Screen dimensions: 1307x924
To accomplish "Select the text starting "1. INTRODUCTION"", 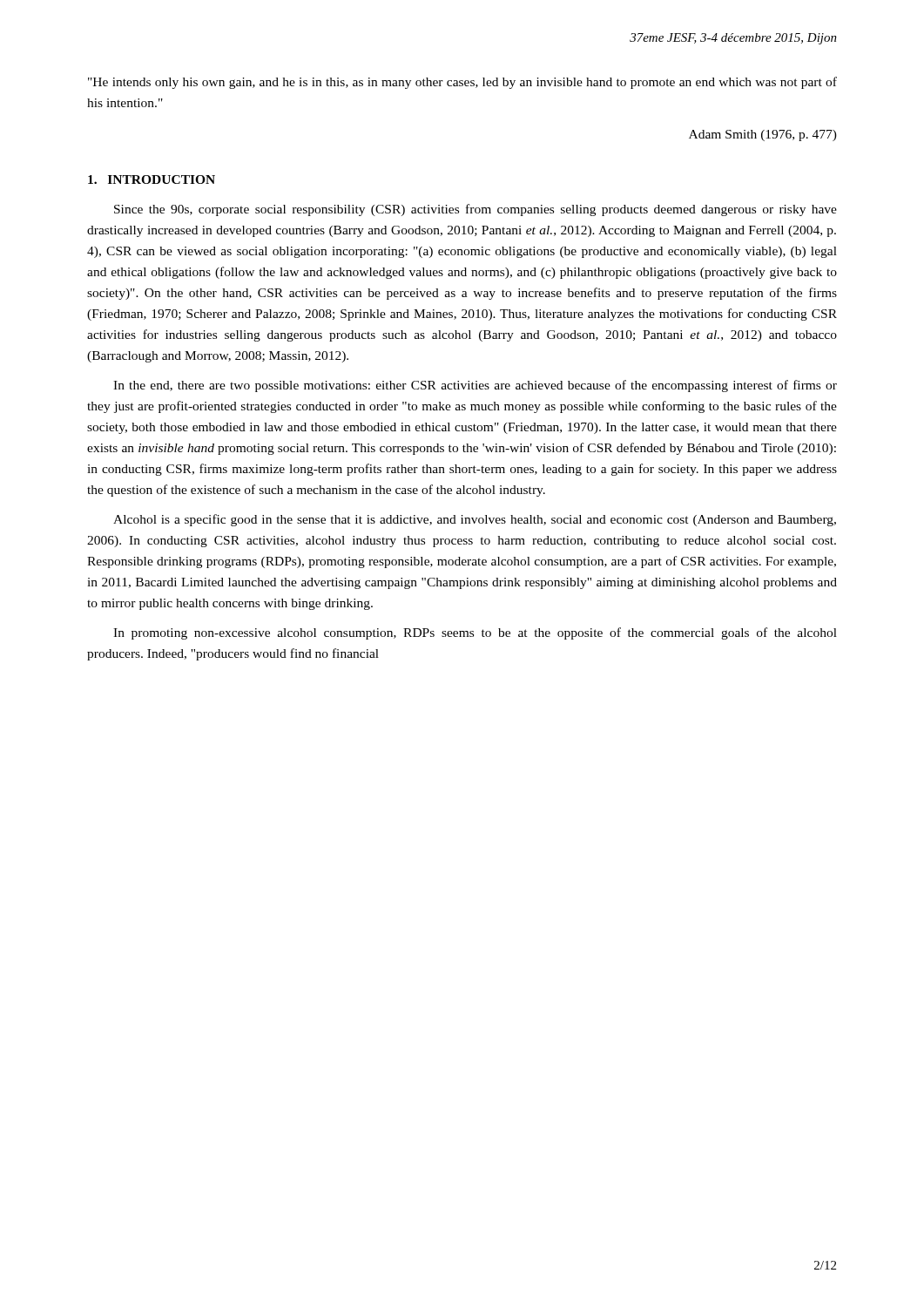I will (x=151, y=179).
